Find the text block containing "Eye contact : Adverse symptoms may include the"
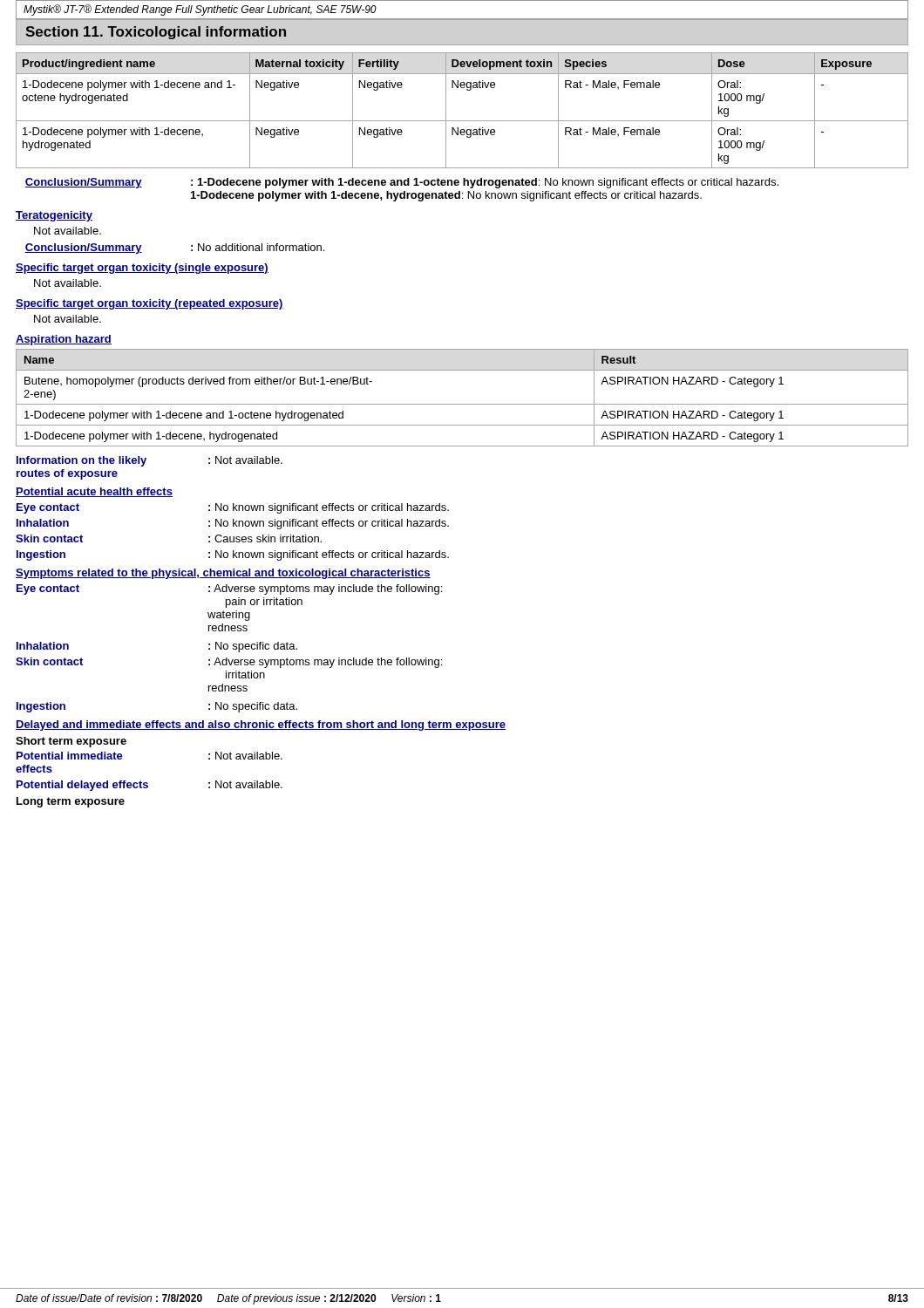This screenshot has height=1308, width=924. point(229,589)
